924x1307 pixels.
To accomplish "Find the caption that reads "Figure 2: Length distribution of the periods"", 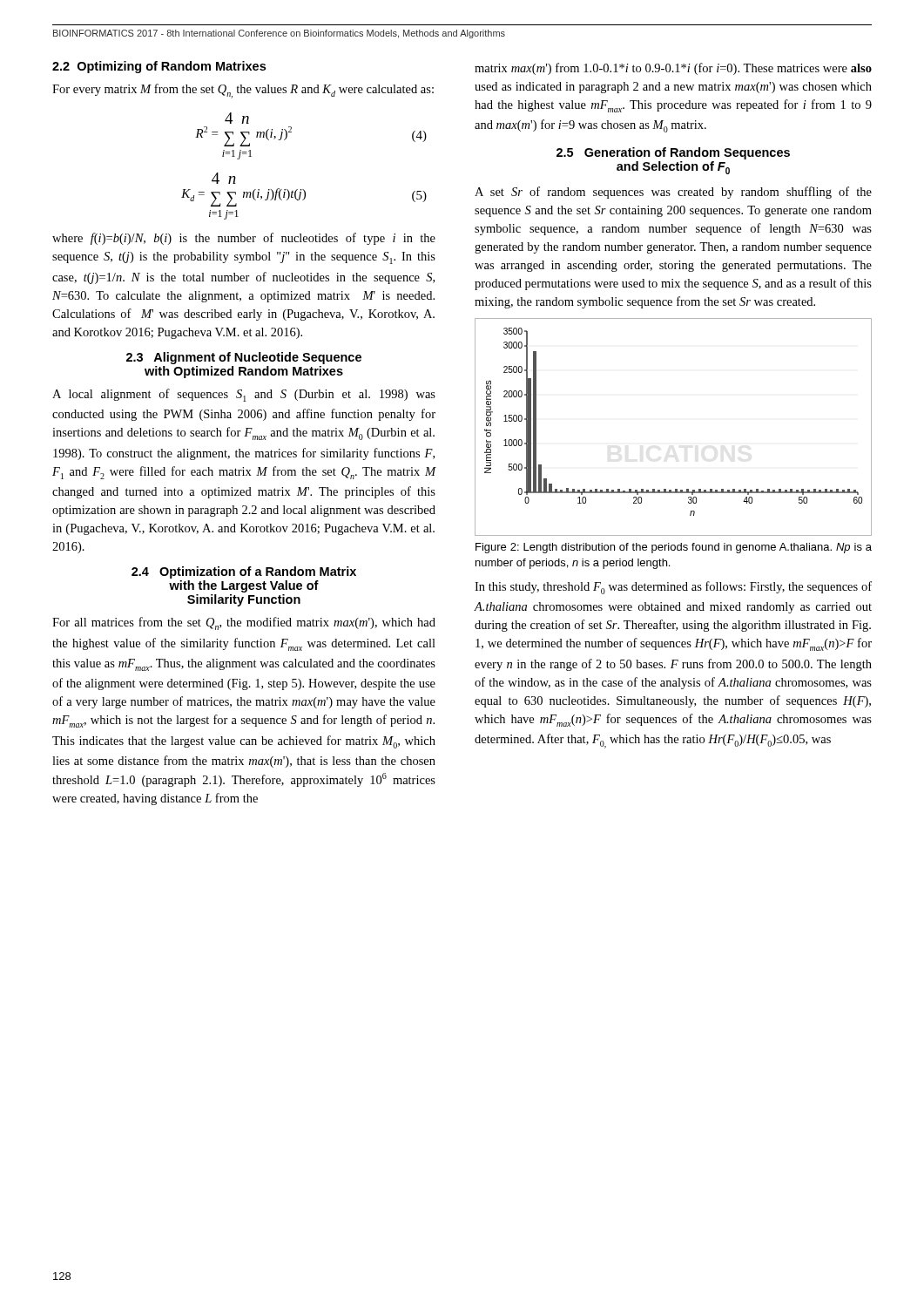I will click(673, 554).
